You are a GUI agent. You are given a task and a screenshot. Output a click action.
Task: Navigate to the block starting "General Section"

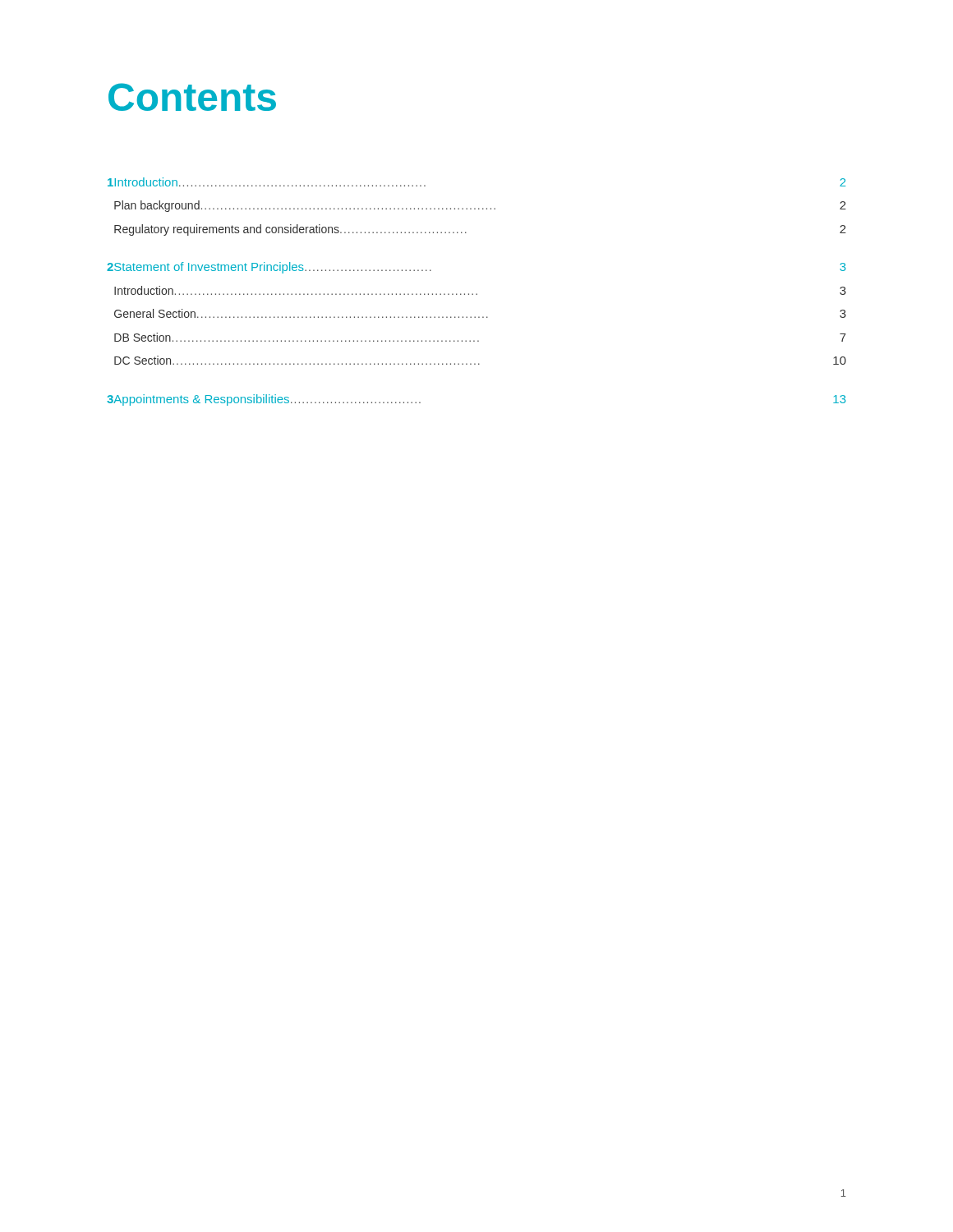(302, 314)
